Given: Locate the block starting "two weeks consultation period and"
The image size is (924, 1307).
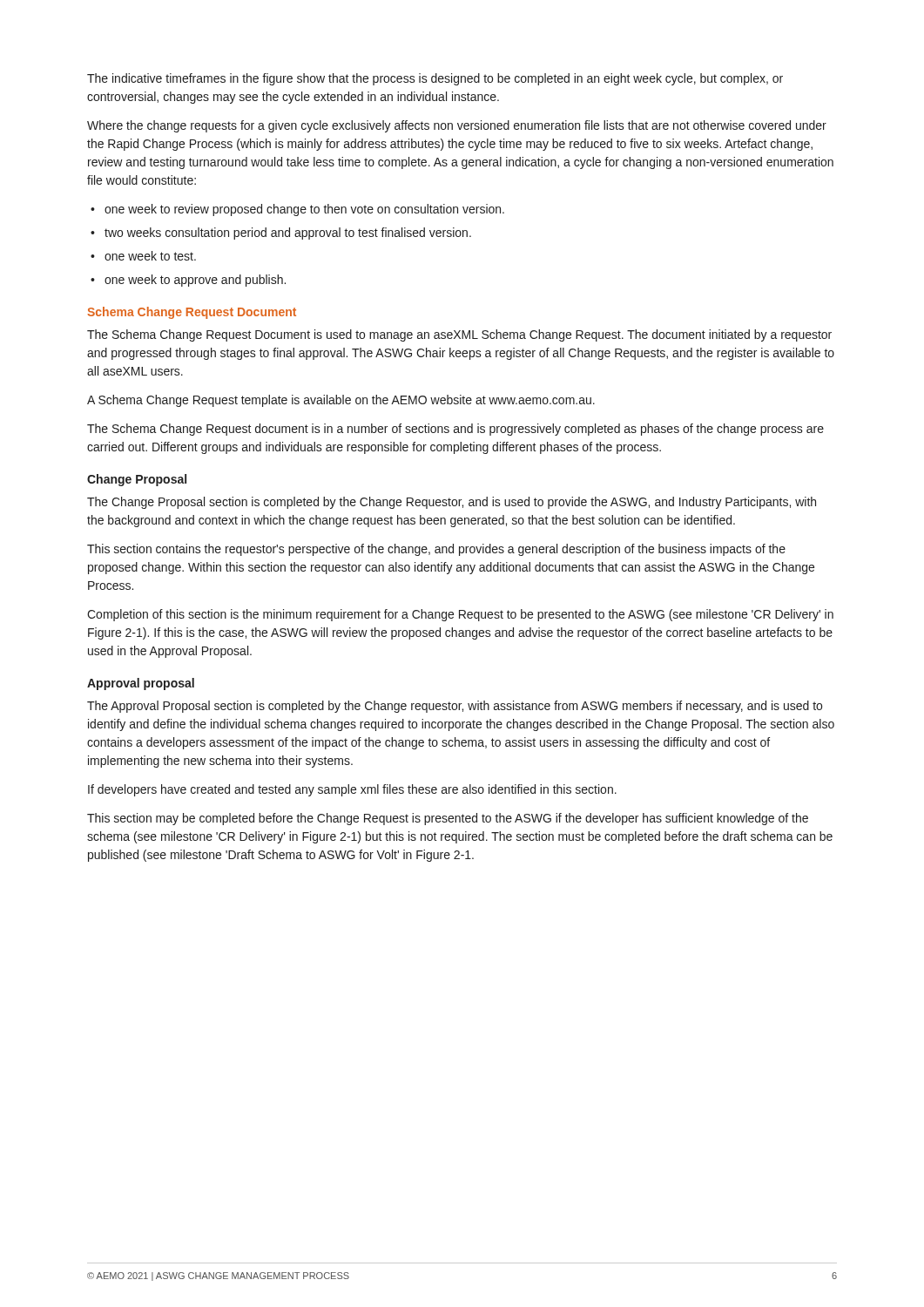Looking at the screenshot, I should (462, 233).
